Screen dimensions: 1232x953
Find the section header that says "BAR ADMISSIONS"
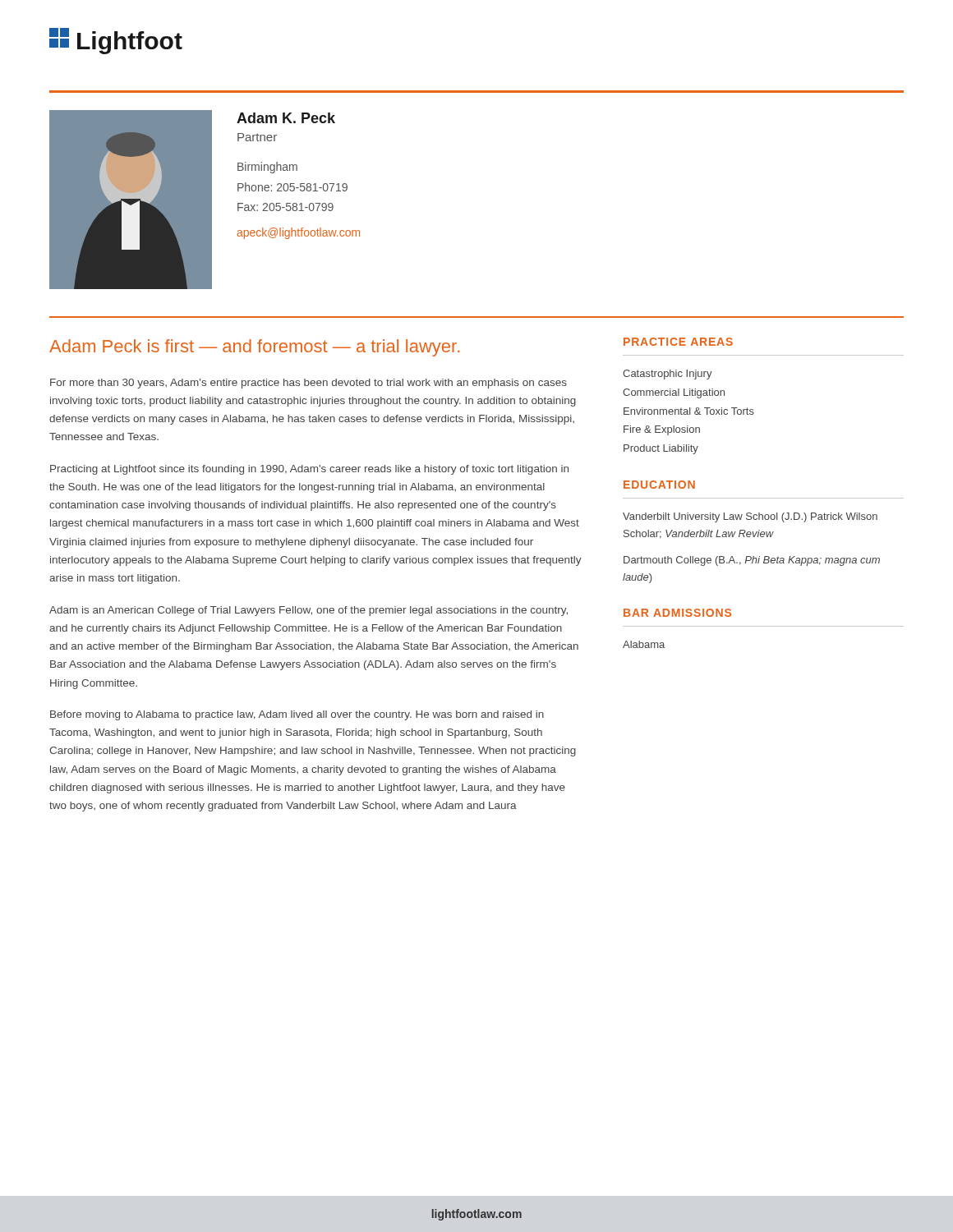678,612
